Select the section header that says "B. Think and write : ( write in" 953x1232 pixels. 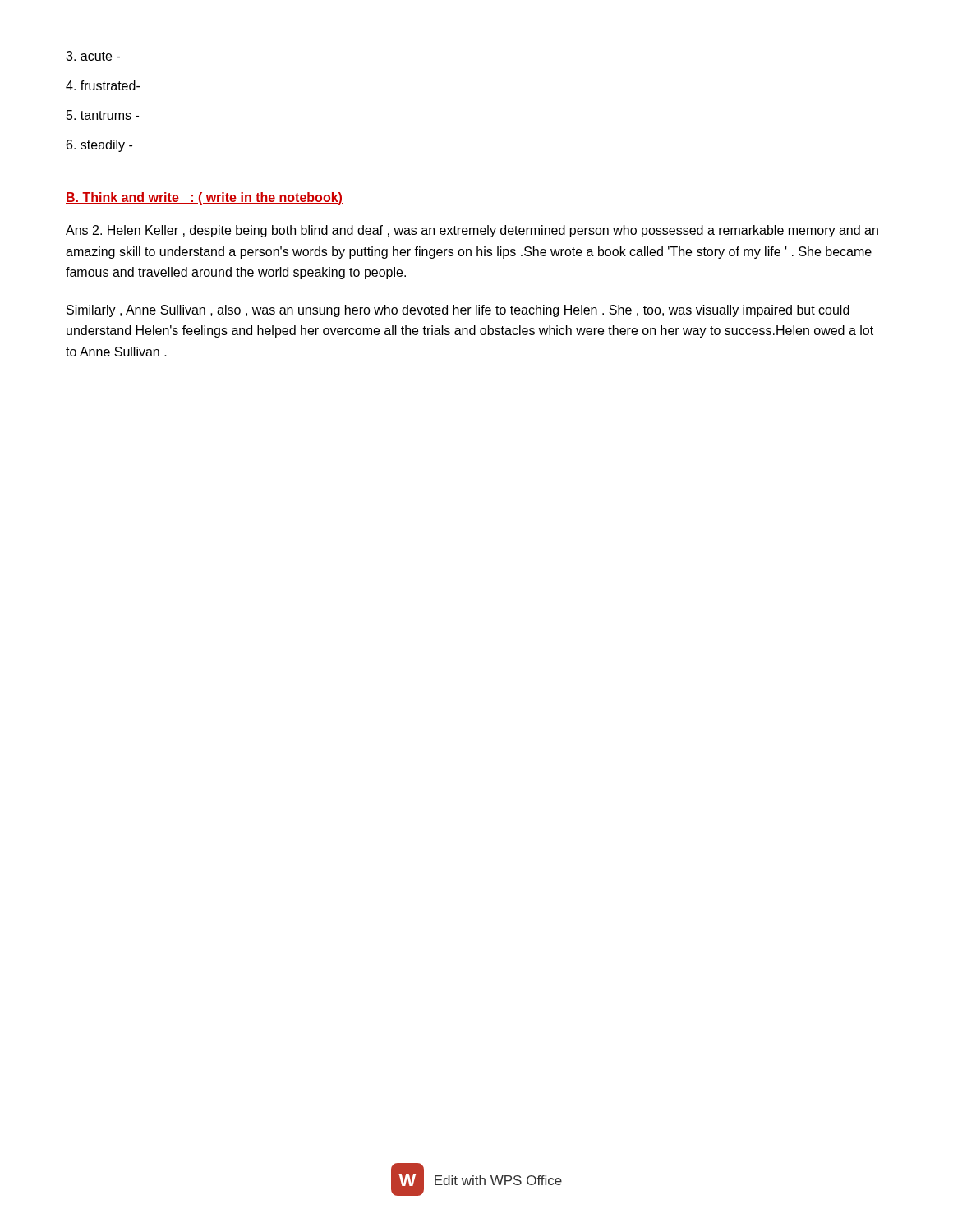[x=204, y=198]
